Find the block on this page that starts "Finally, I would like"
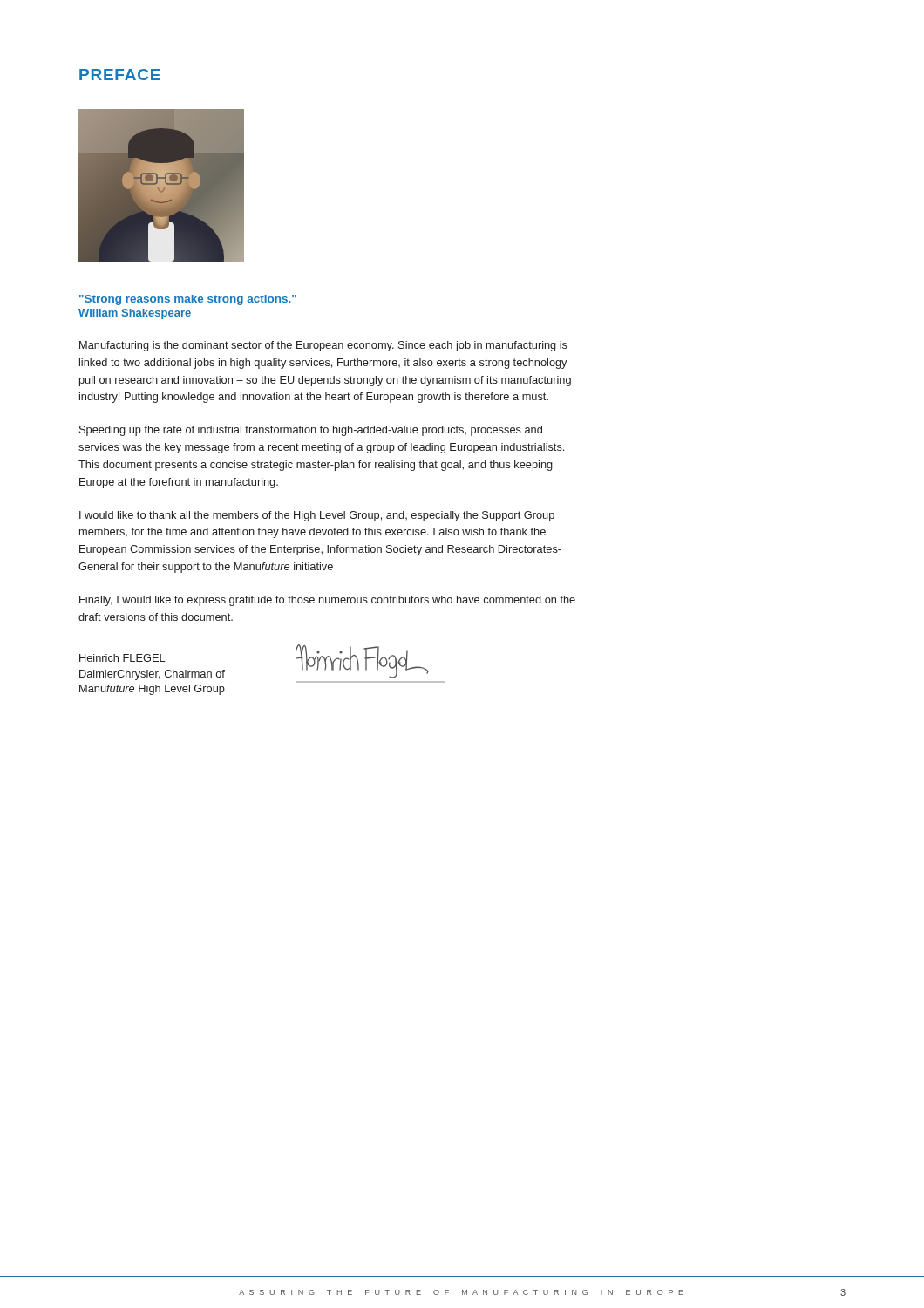Image resolution: width=924 pixels, height=1308 pixels. (327, 608)
